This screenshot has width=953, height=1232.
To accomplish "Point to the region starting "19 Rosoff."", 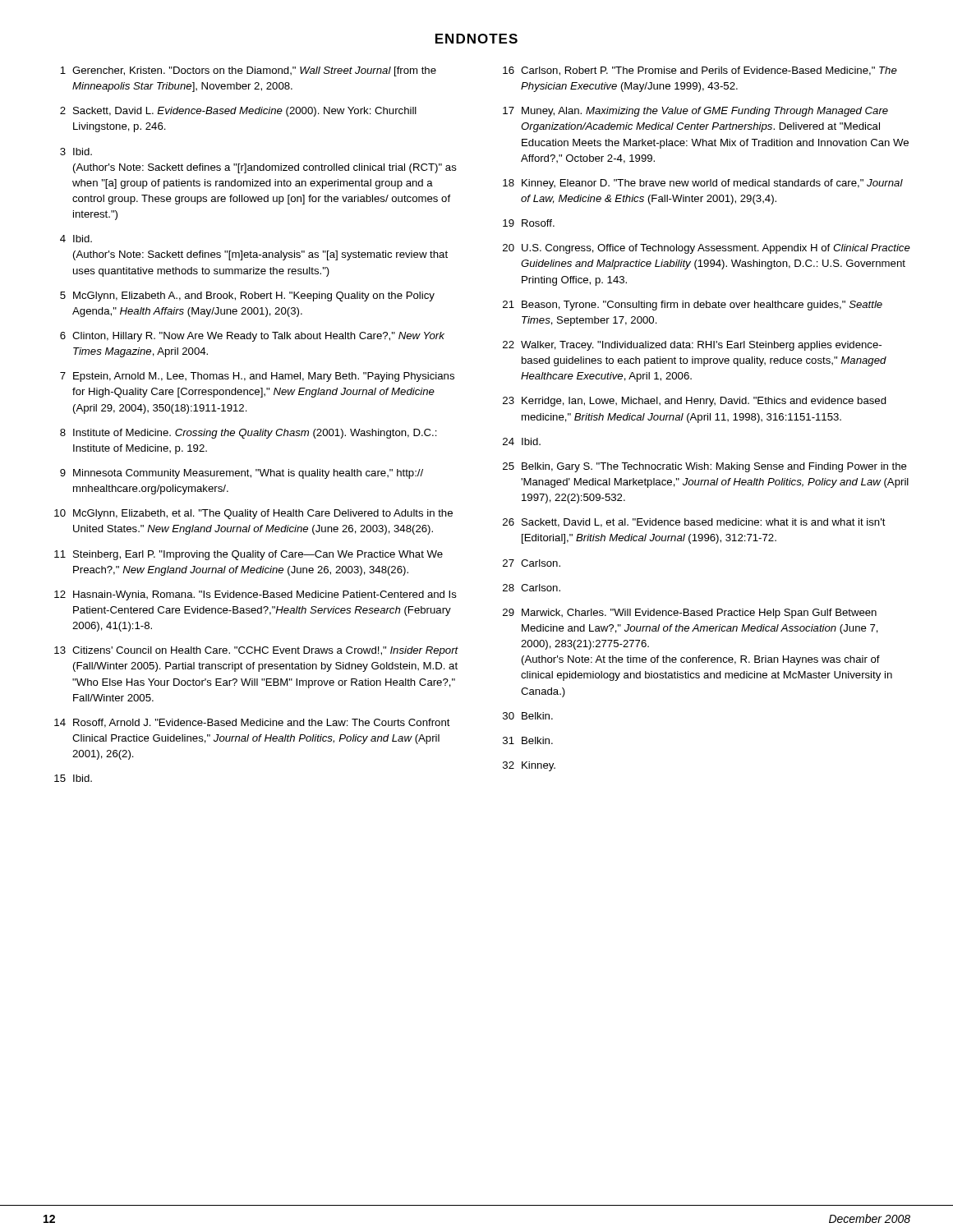I will 529,223.
